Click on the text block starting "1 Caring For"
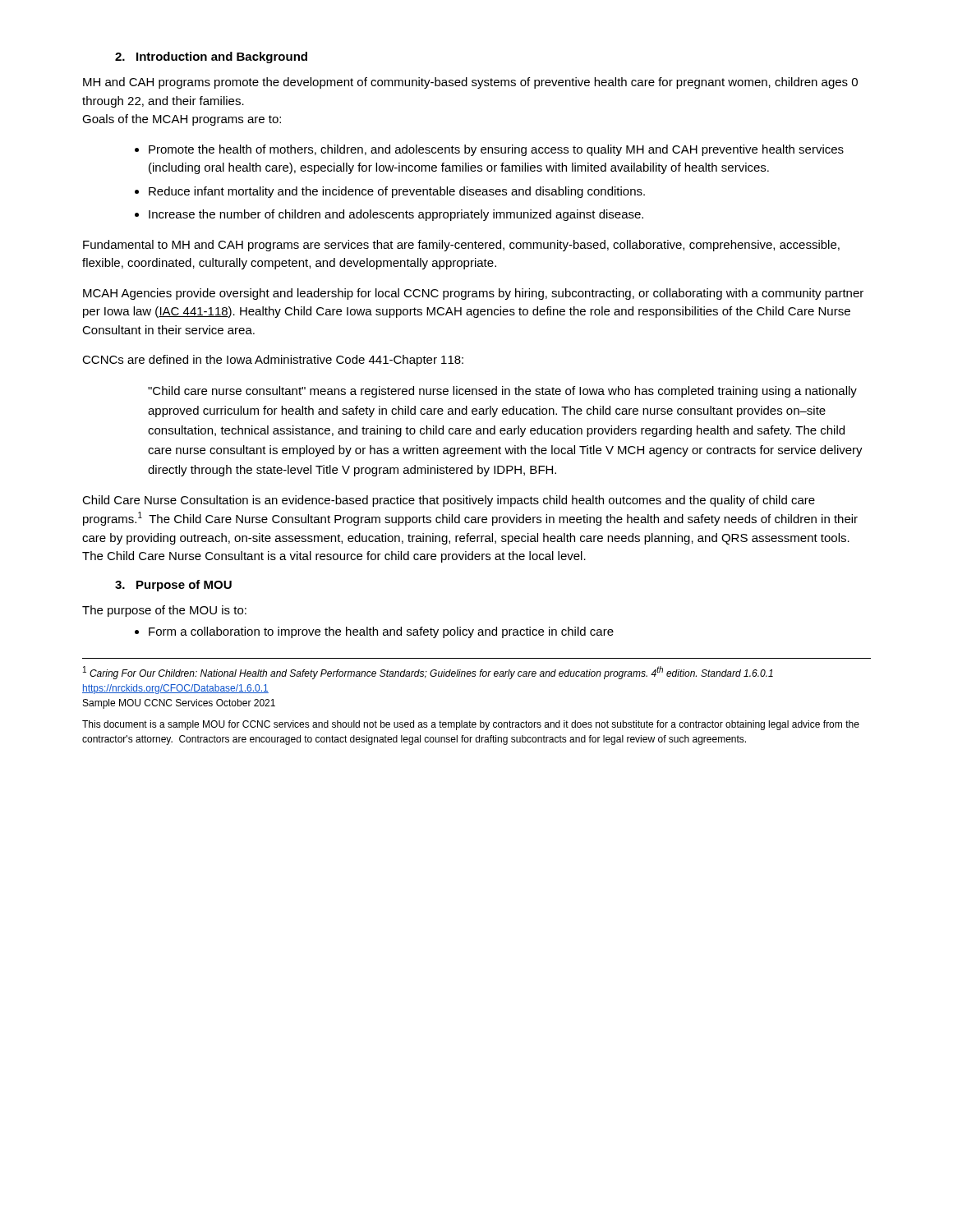 coord(428,687)
